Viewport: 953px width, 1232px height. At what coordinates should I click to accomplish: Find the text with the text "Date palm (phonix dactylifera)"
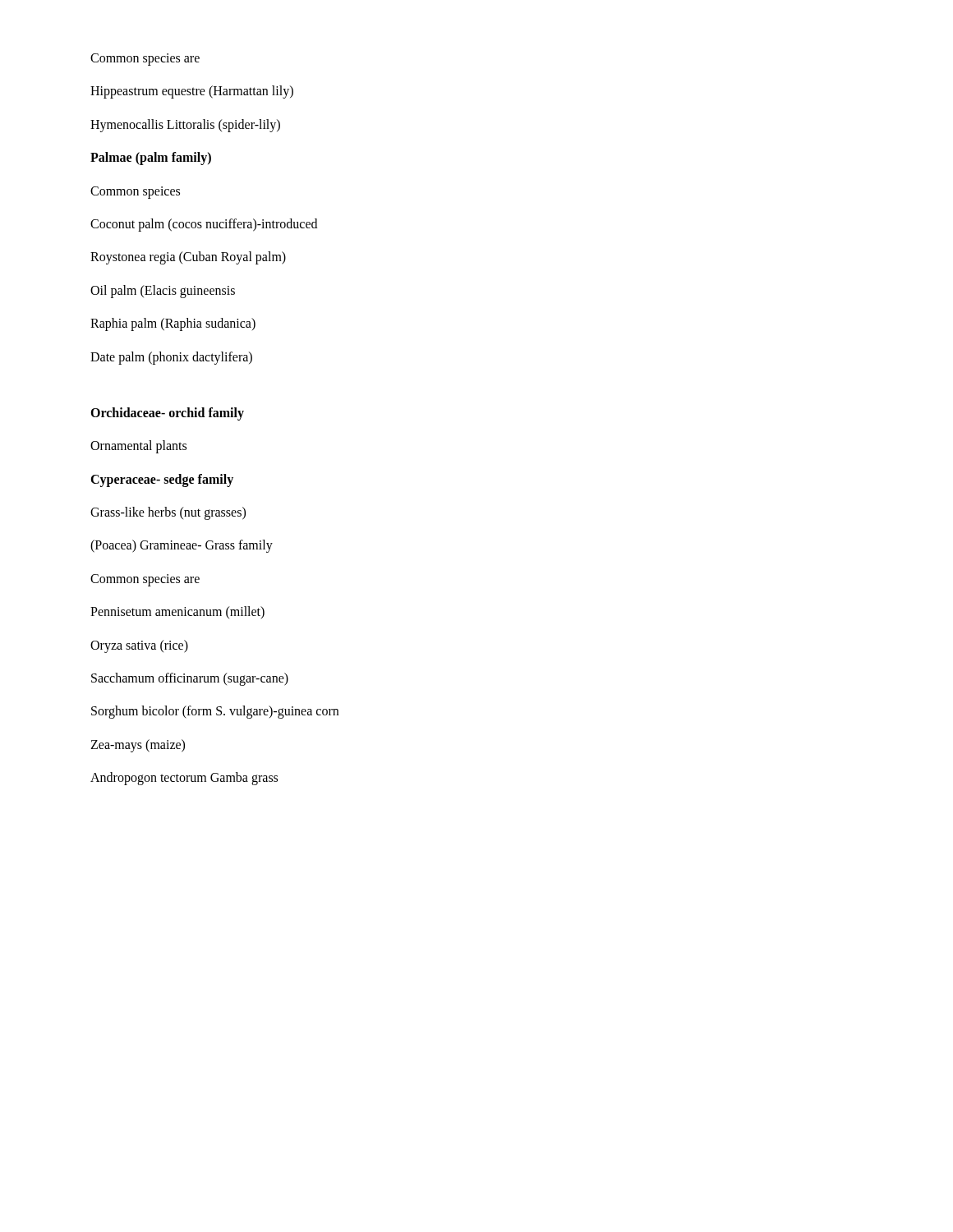(172, 356)
